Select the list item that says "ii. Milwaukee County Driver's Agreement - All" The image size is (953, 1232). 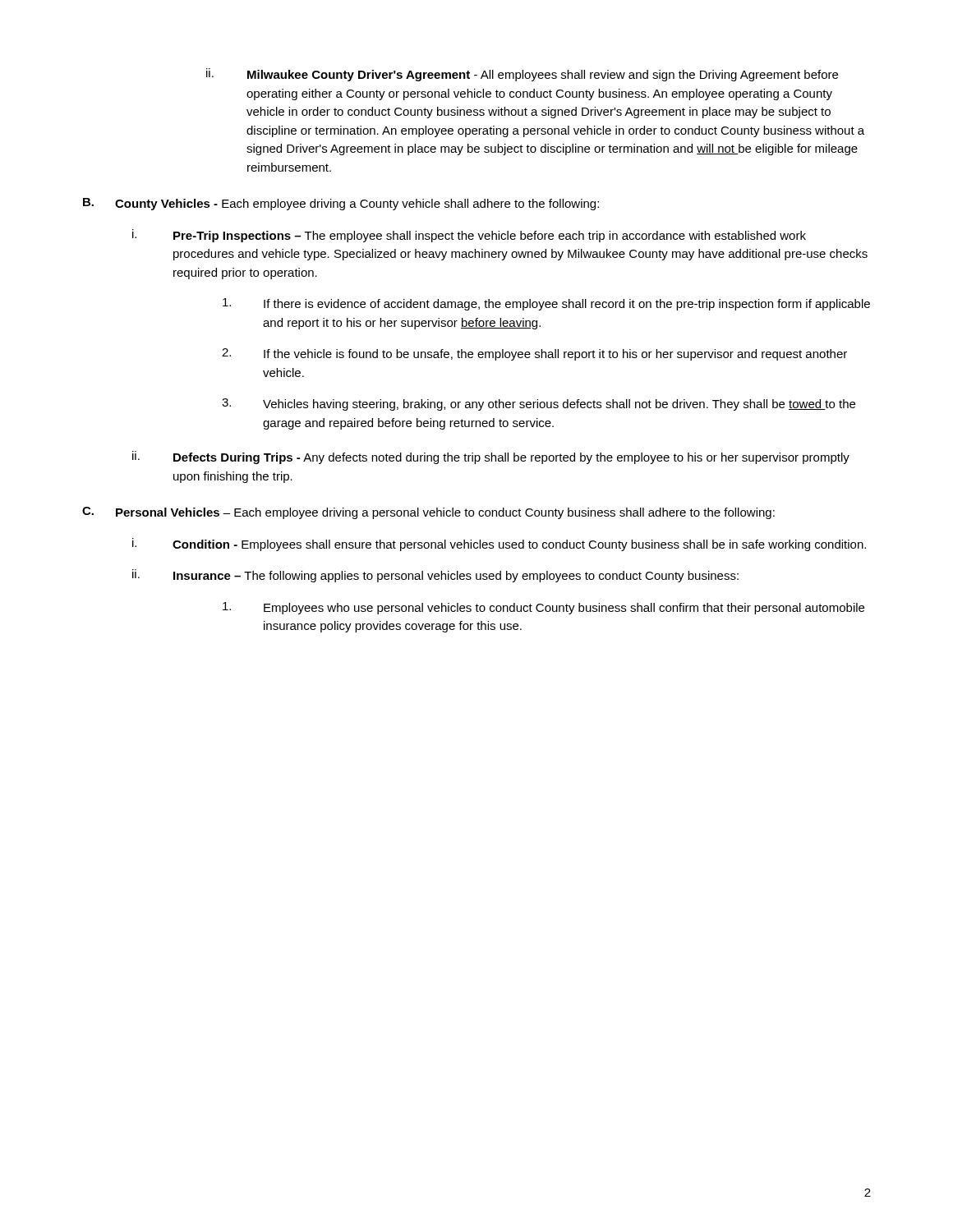538,121
